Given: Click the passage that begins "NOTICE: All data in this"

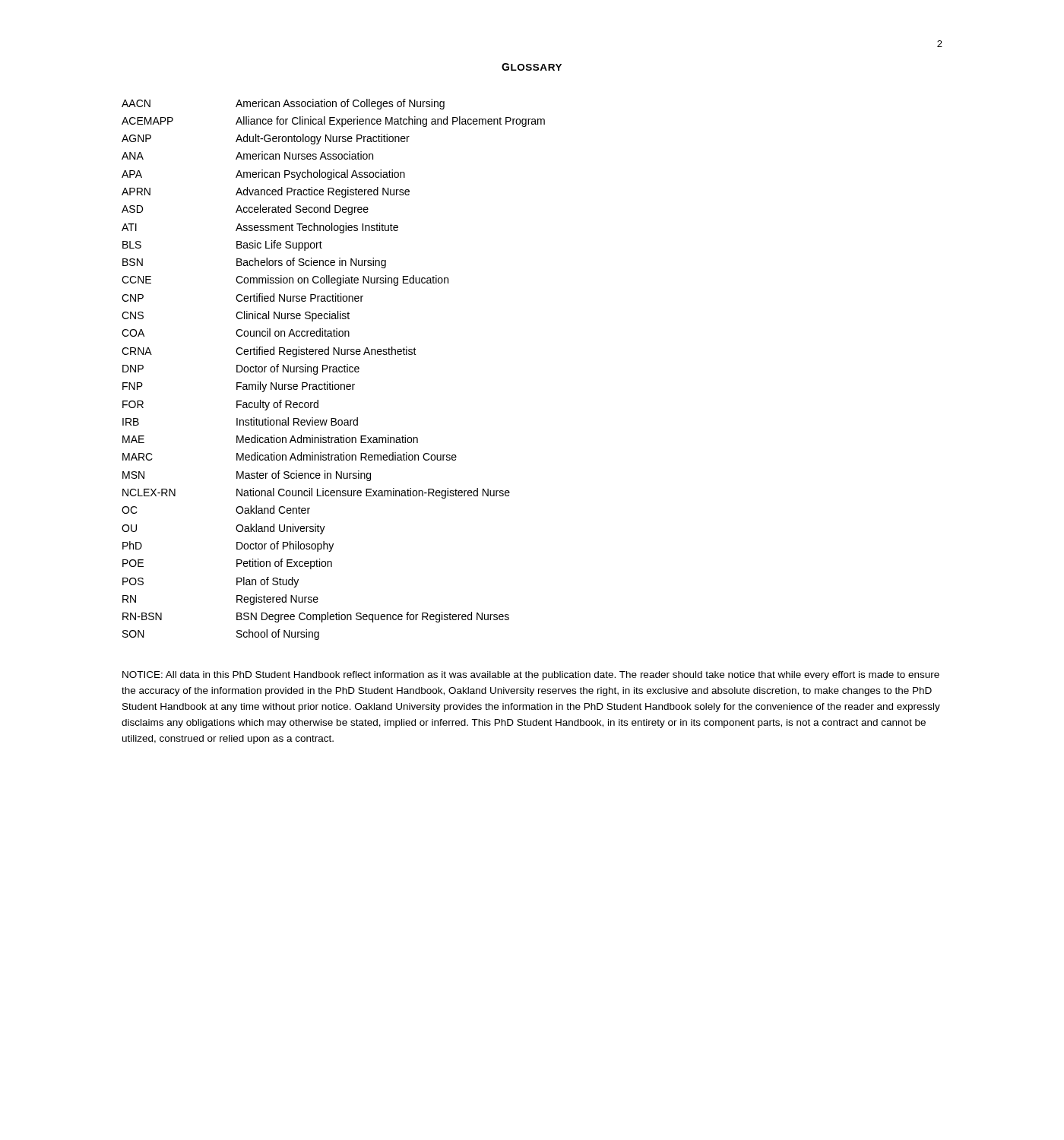Looking at the screenshot, I should tap(531, 706).
